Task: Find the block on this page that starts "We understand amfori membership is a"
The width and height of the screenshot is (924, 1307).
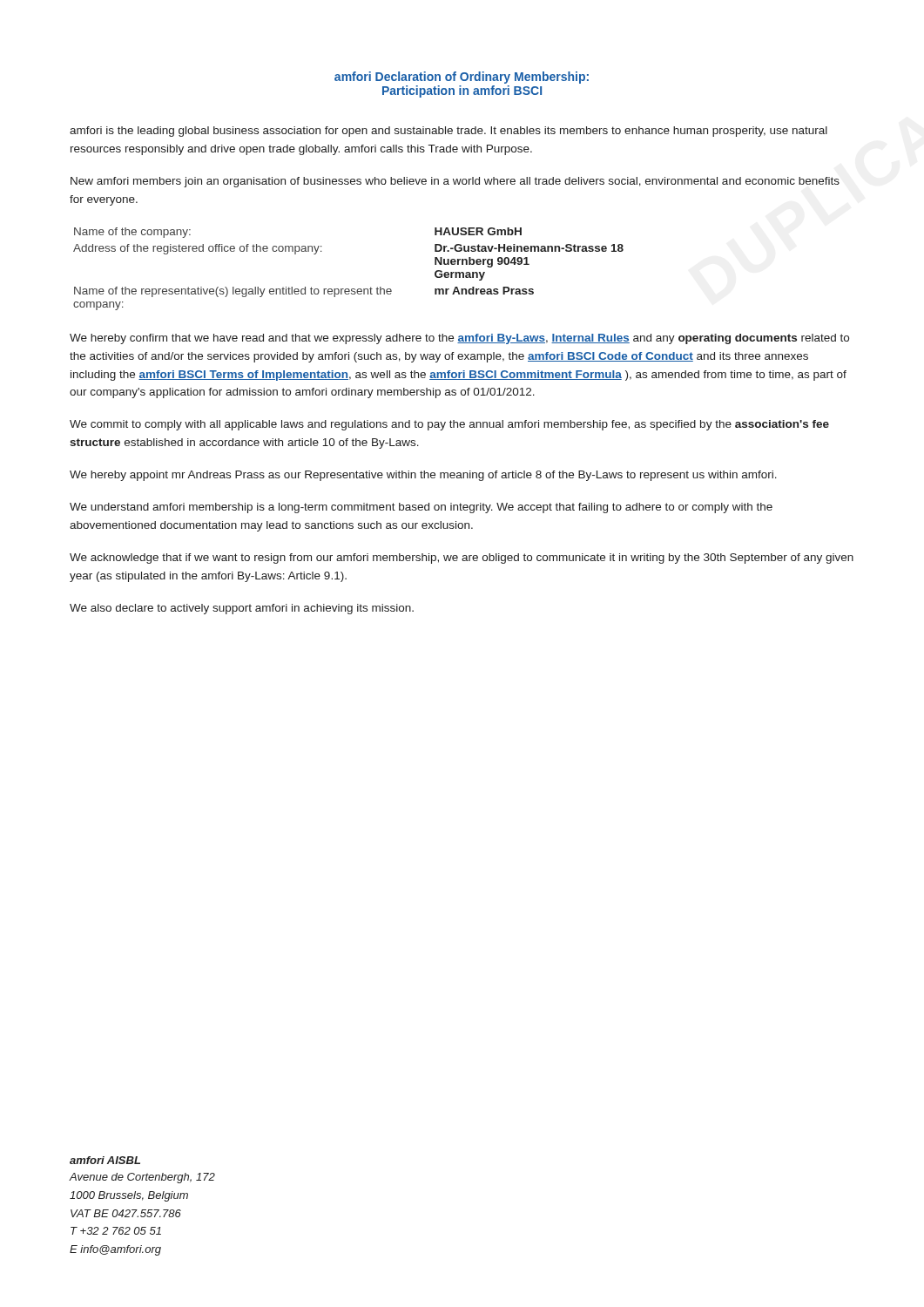Action: pos(421,516)
